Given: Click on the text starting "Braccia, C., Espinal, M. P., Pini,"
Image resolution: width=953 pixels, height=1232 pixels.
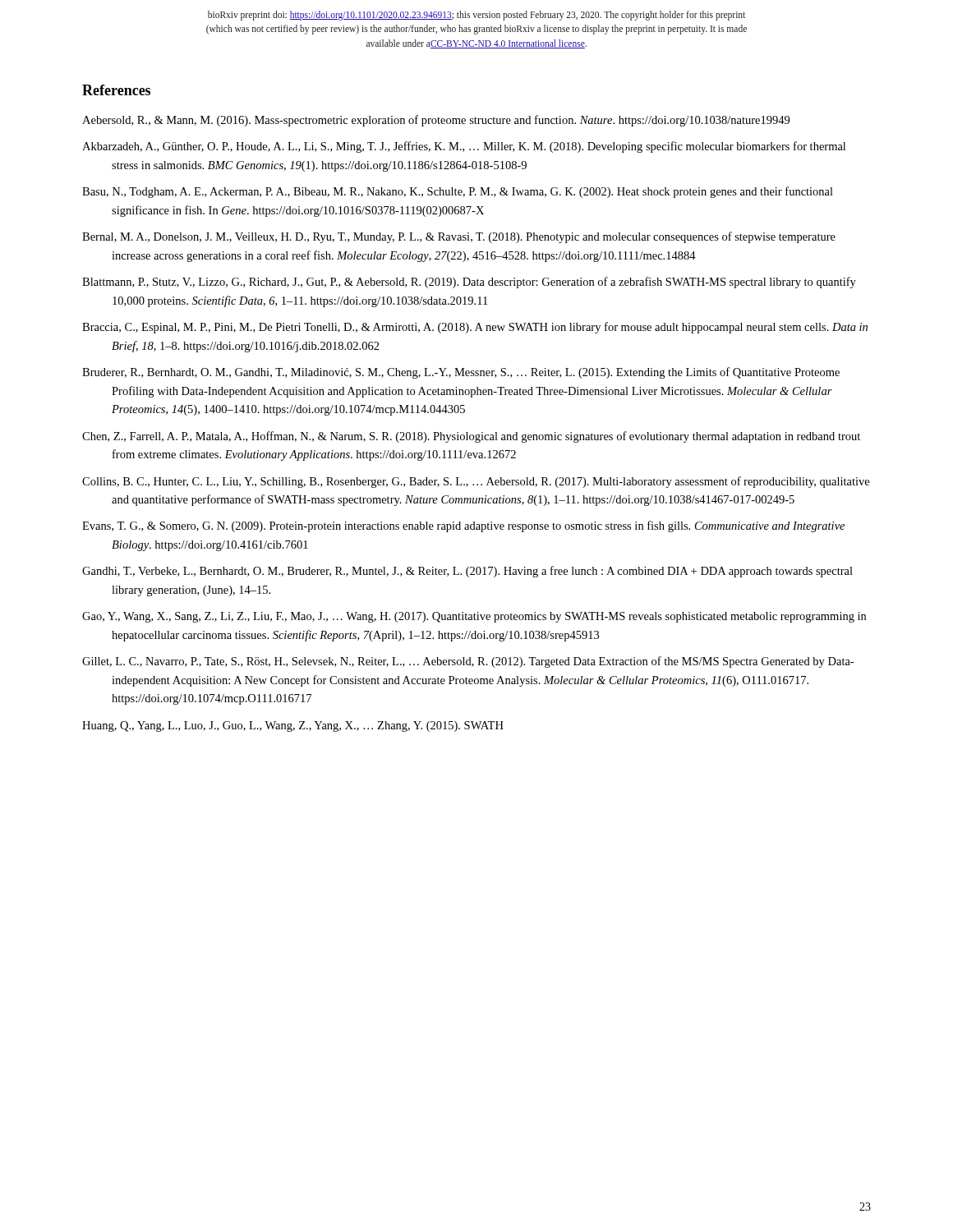Looking at the screenshot, I should coord(475,336).
